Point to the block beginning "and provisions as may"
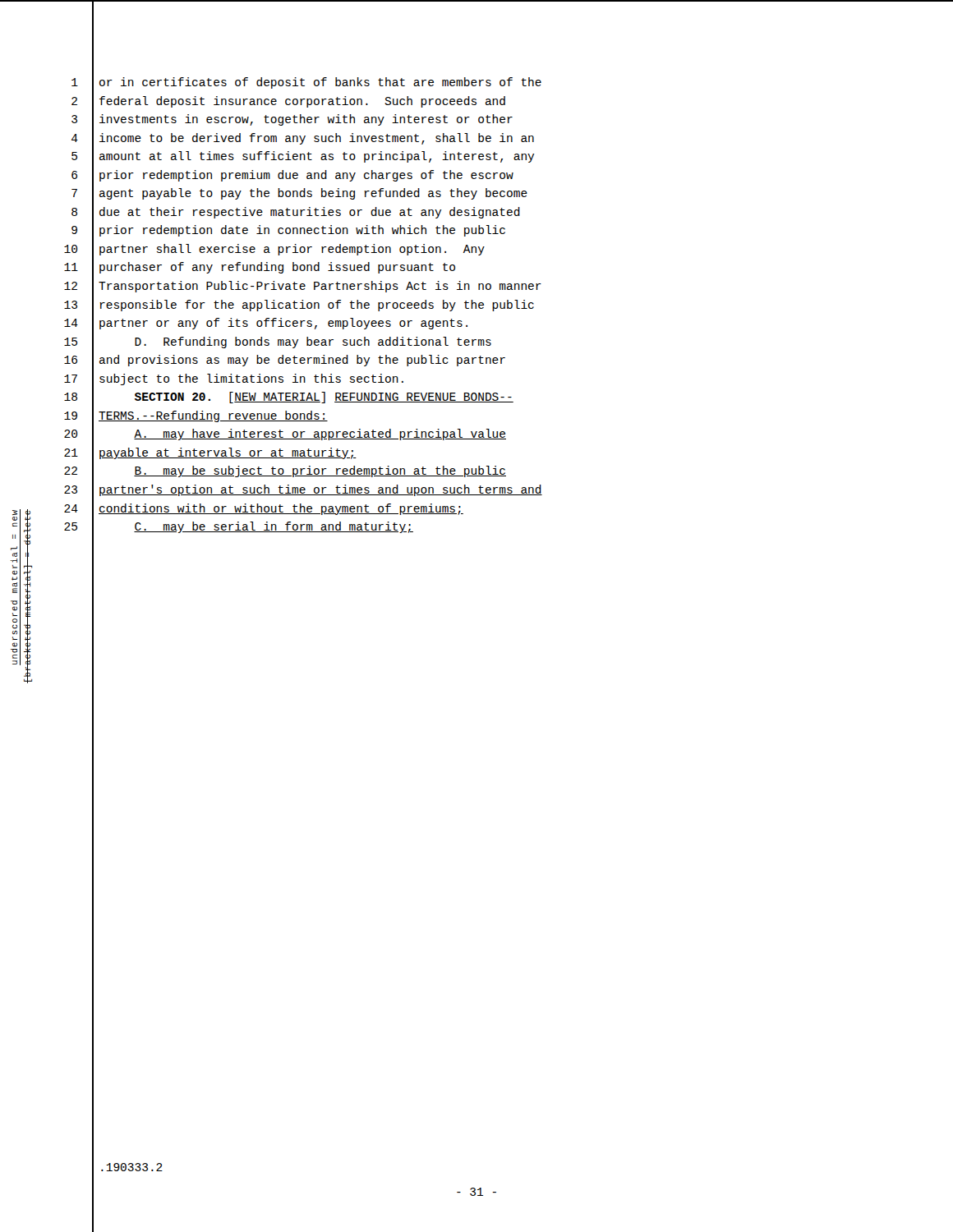The height and width of the screenshot is (1232, 953). pyautogui.click(x=302, y=361)
